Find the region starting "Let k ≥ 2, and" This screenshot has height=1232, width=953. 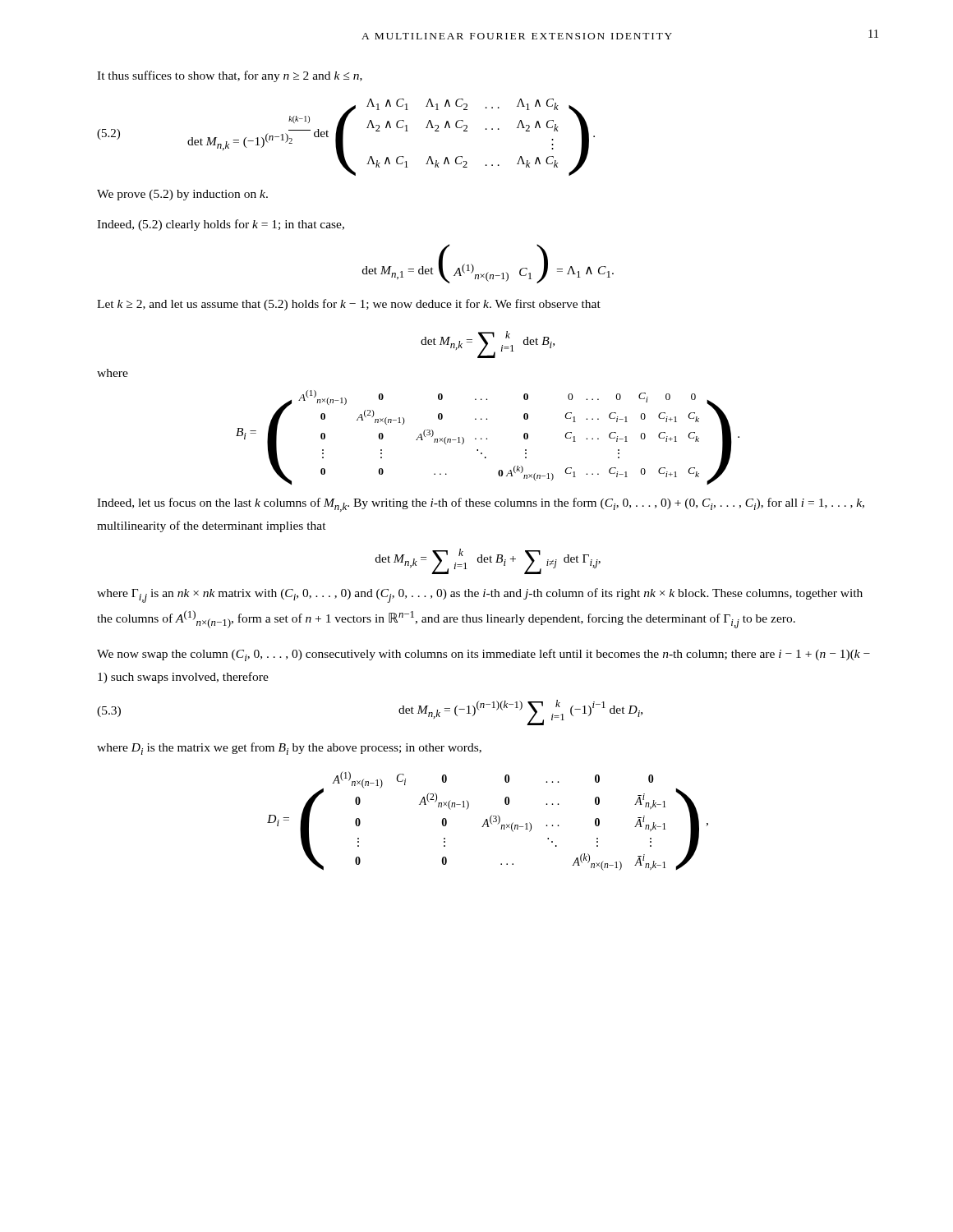(x=349, y=304)
